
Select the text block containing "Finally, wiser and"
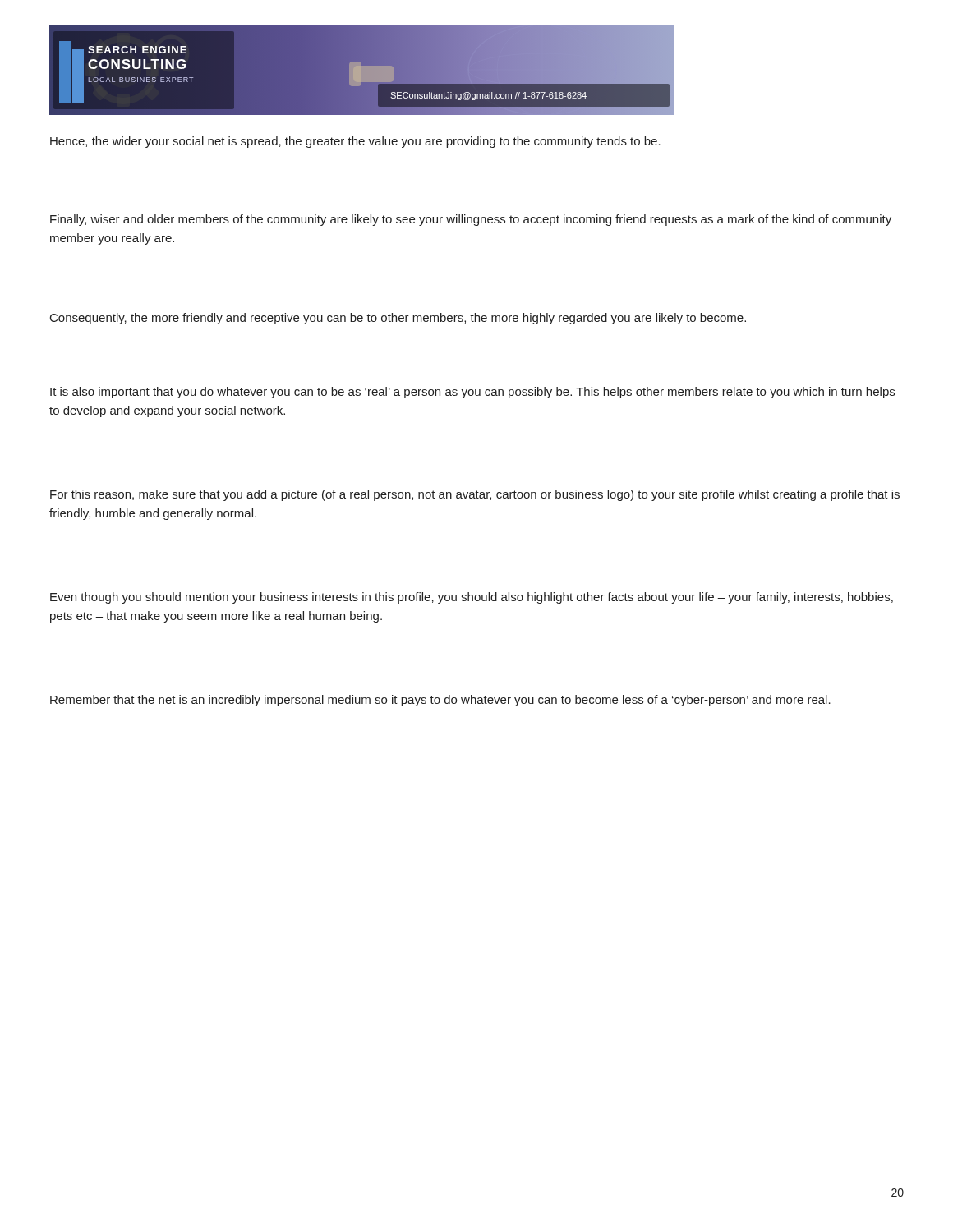click(x=470, y=228)
